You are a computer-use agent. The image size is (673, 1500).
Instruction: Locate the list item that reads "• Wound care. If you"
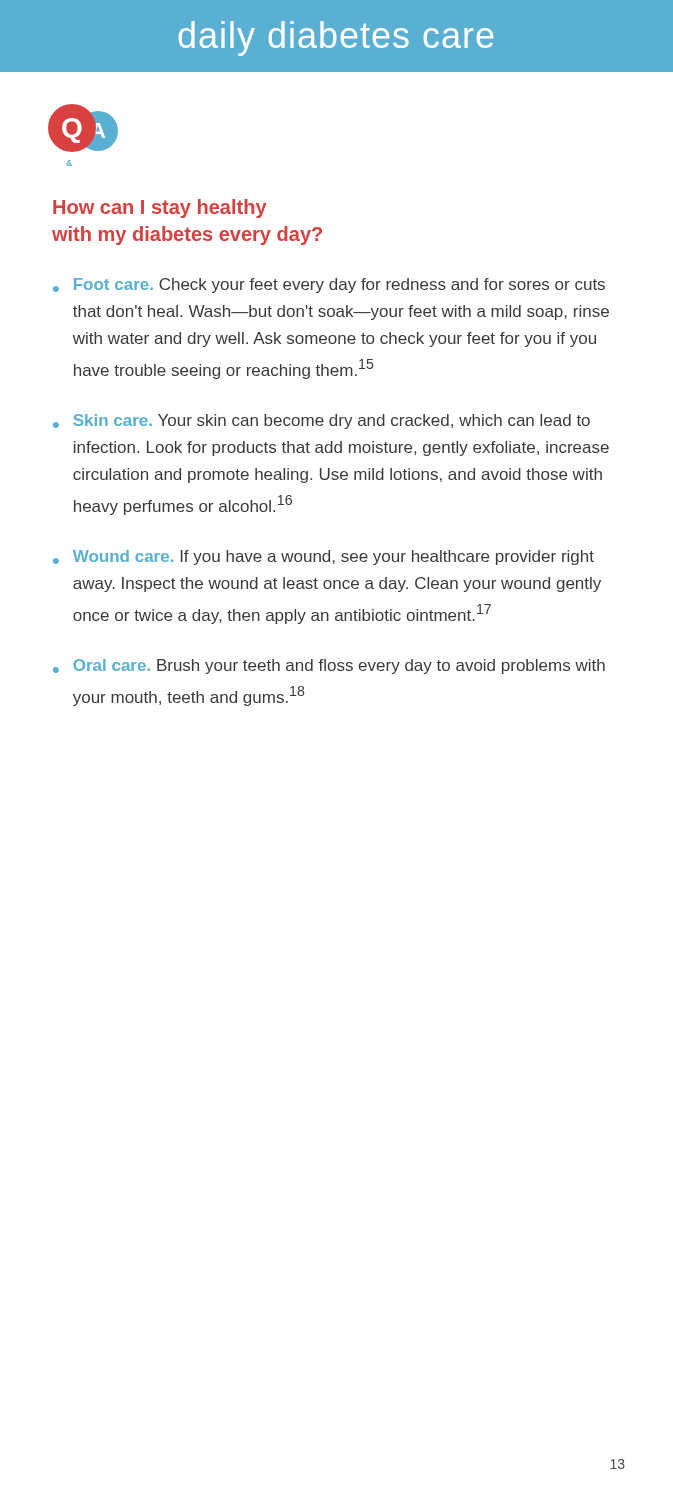[x=336, y=587]
